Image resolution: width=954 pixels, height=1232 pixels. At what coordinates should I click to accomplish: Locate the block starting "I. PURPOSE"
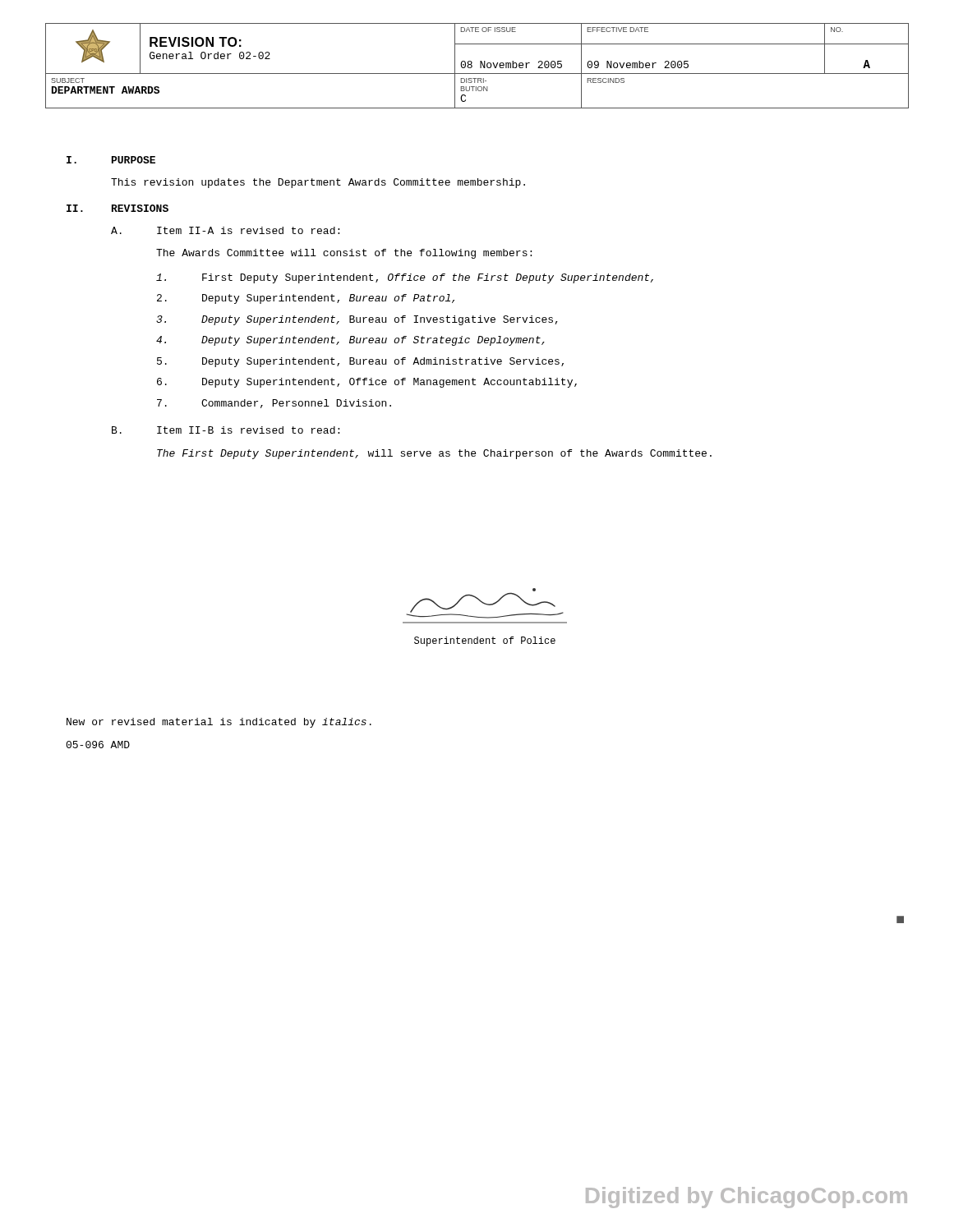pos(111,161)
